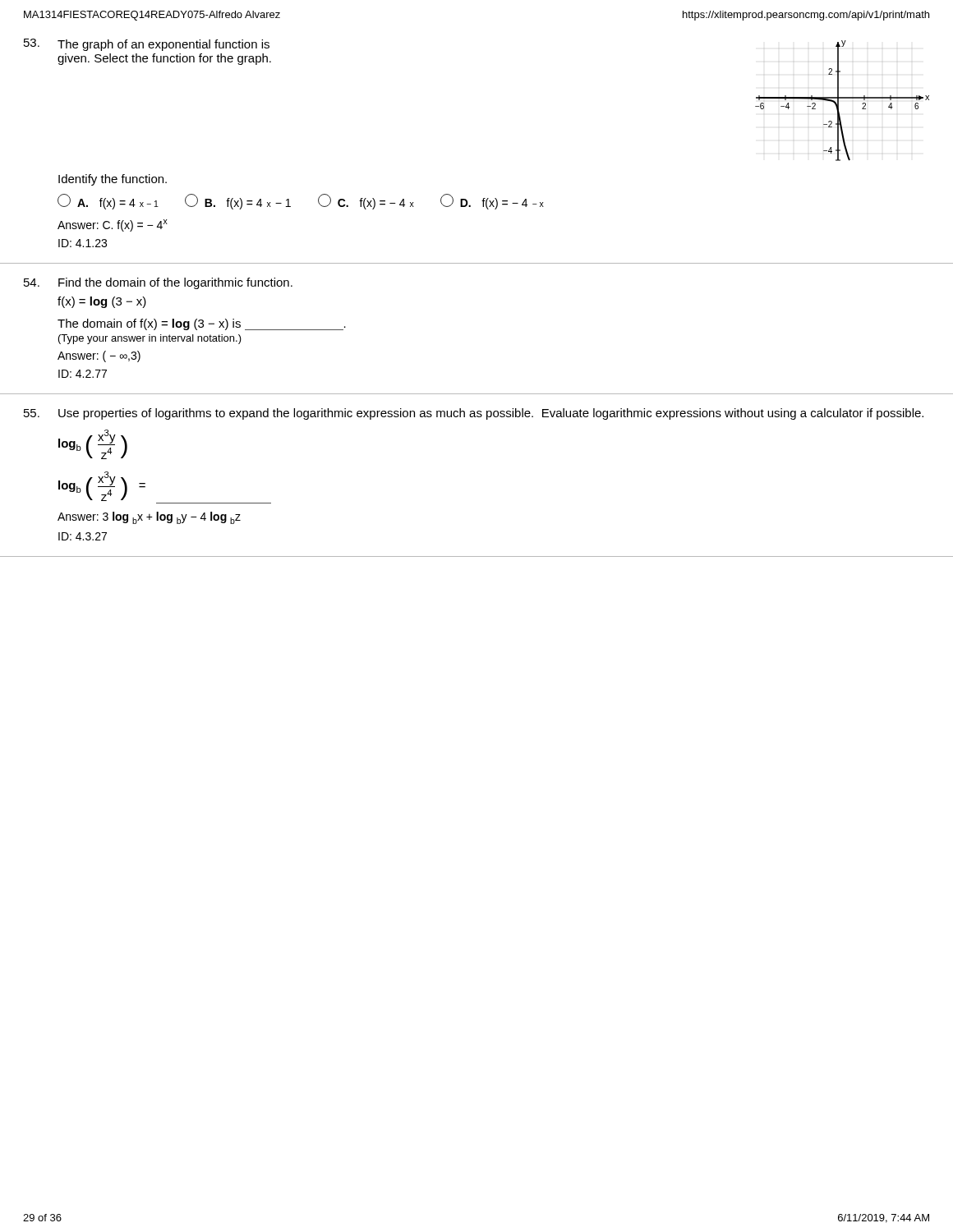Locate the list item with the text "C. f(x) = − 4x"
This screenshot has width=953, height=1232.
[366, 202]
